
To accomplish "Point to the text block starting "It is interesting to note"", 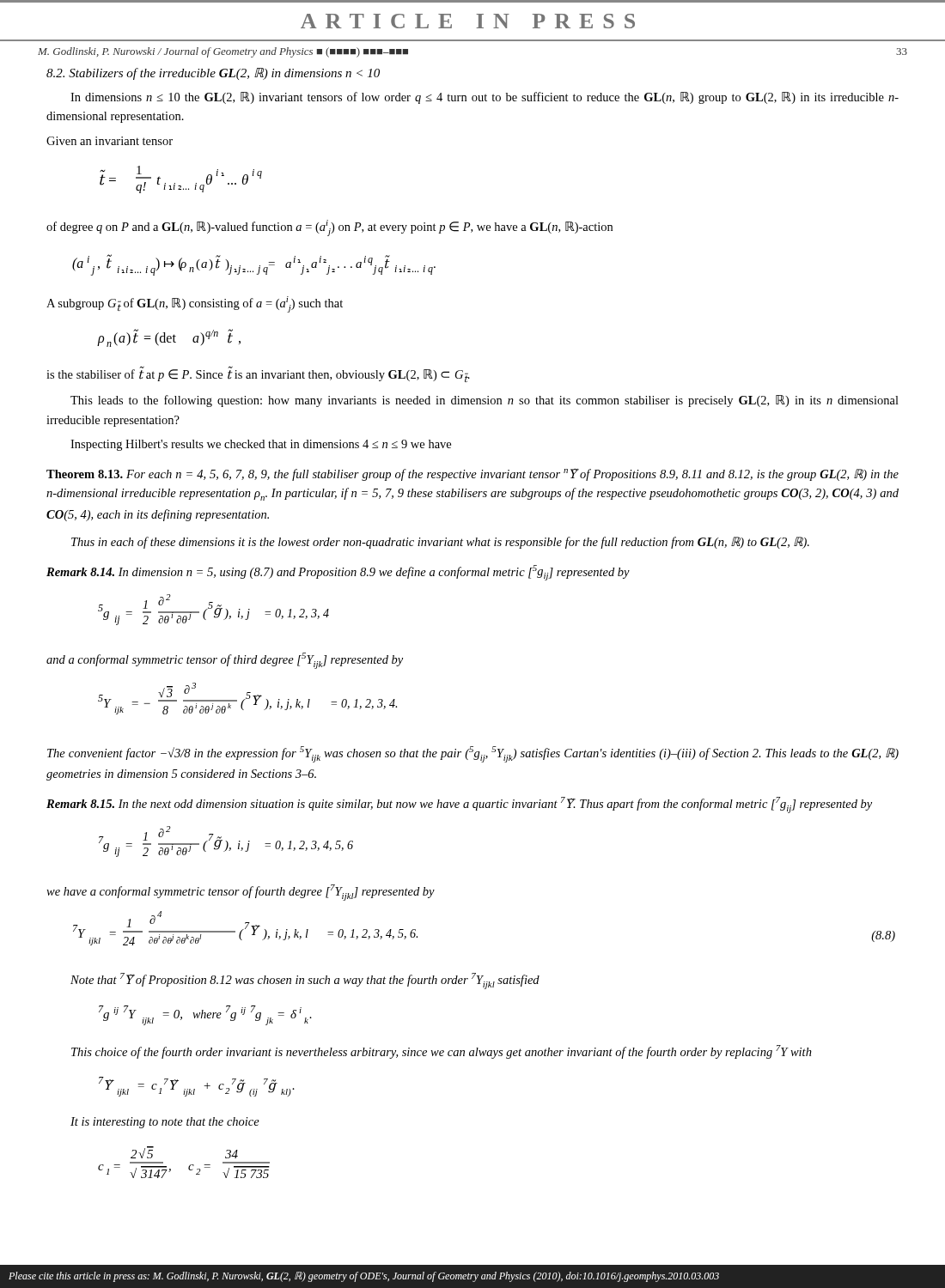I will pos(165,1121).
